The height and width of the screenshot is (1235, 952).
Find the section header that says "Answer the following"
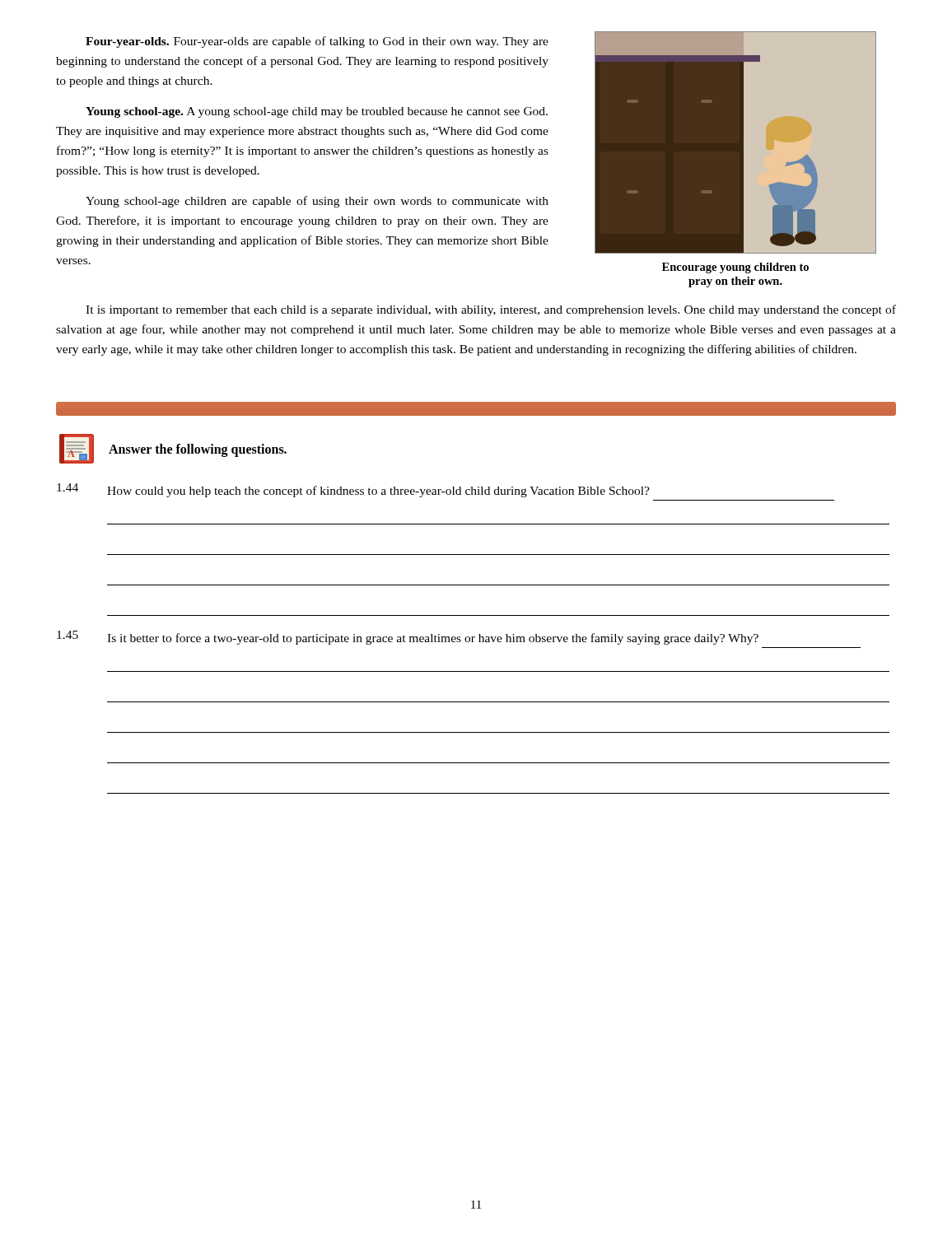[198, 449]
